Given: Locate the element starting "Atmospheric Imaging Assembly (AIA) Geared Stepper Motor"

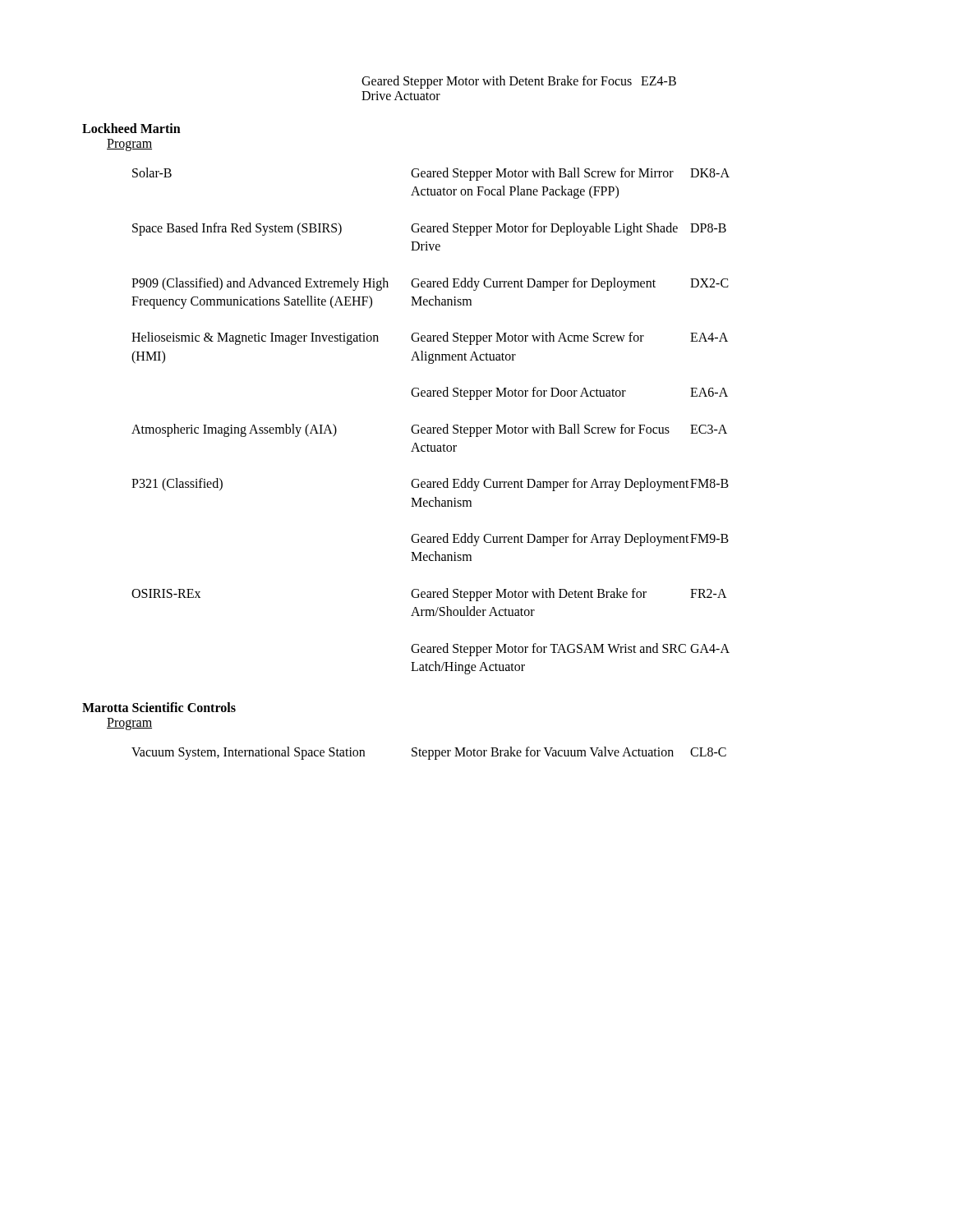Looking at the screenshot, I should 435,439.
